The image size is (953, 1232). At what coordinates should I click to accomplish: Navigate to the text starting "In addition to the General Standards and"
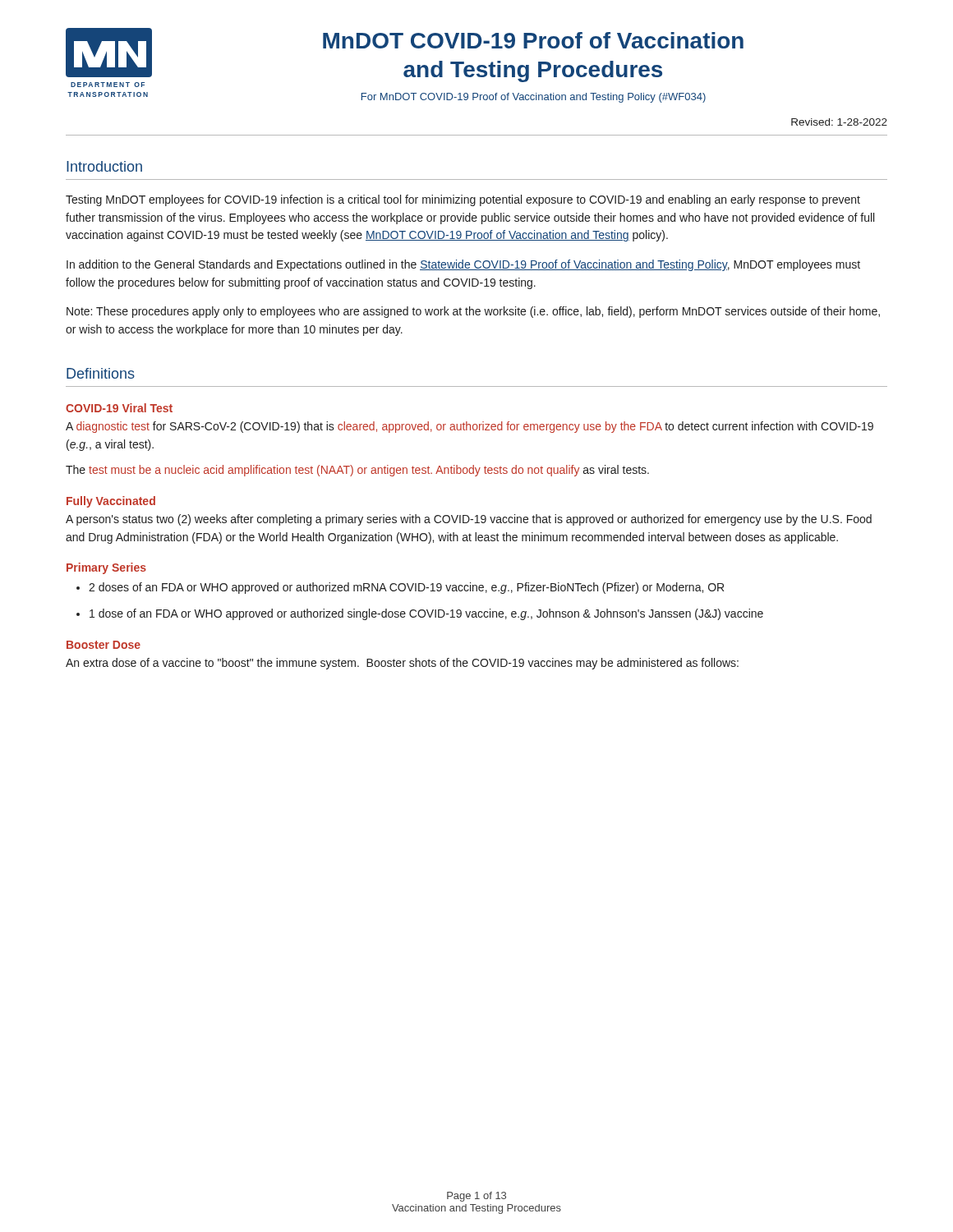coord(463,273)
